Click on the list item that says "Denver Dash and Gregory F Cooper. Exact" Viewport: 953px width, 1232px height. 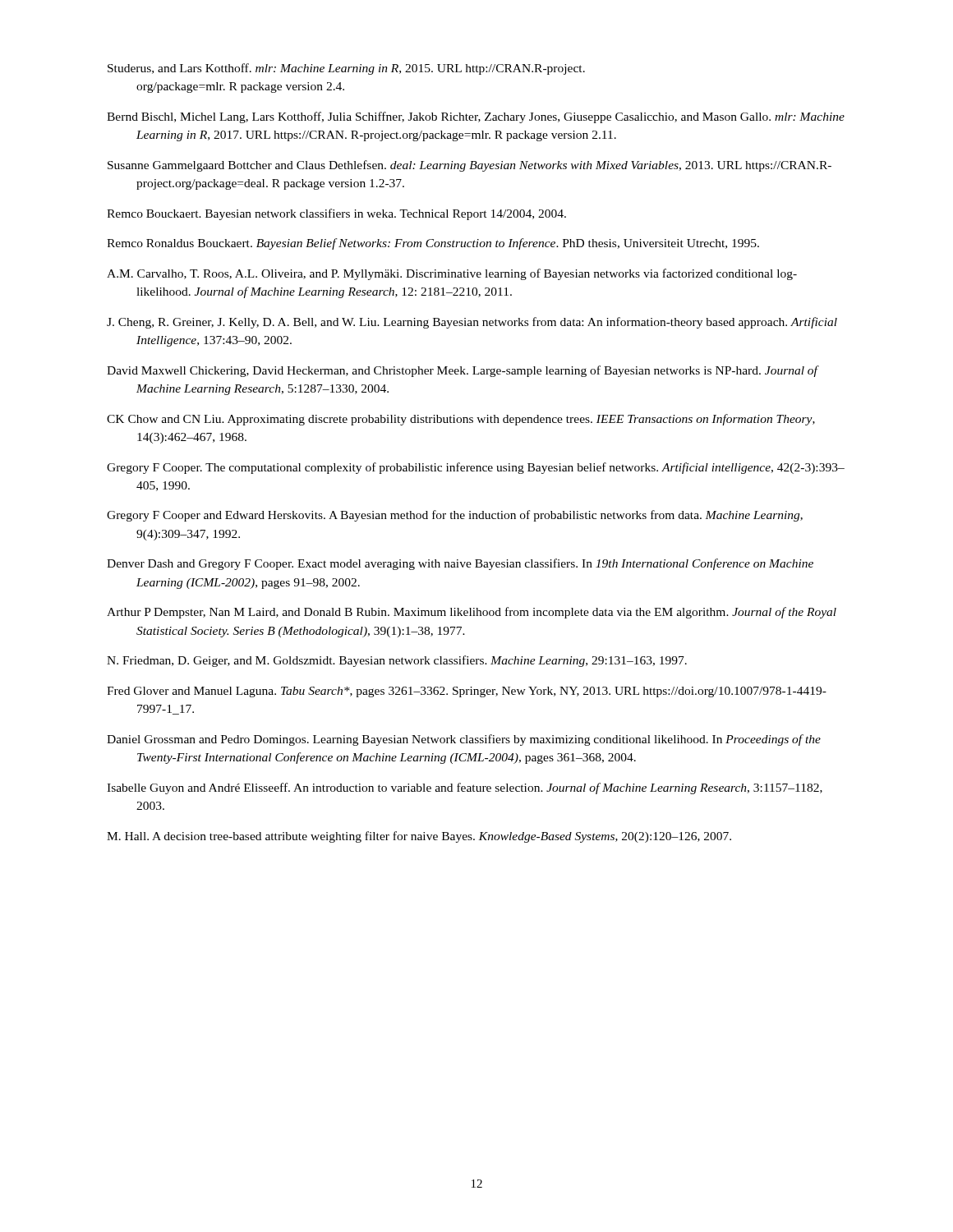click(460, 573)
